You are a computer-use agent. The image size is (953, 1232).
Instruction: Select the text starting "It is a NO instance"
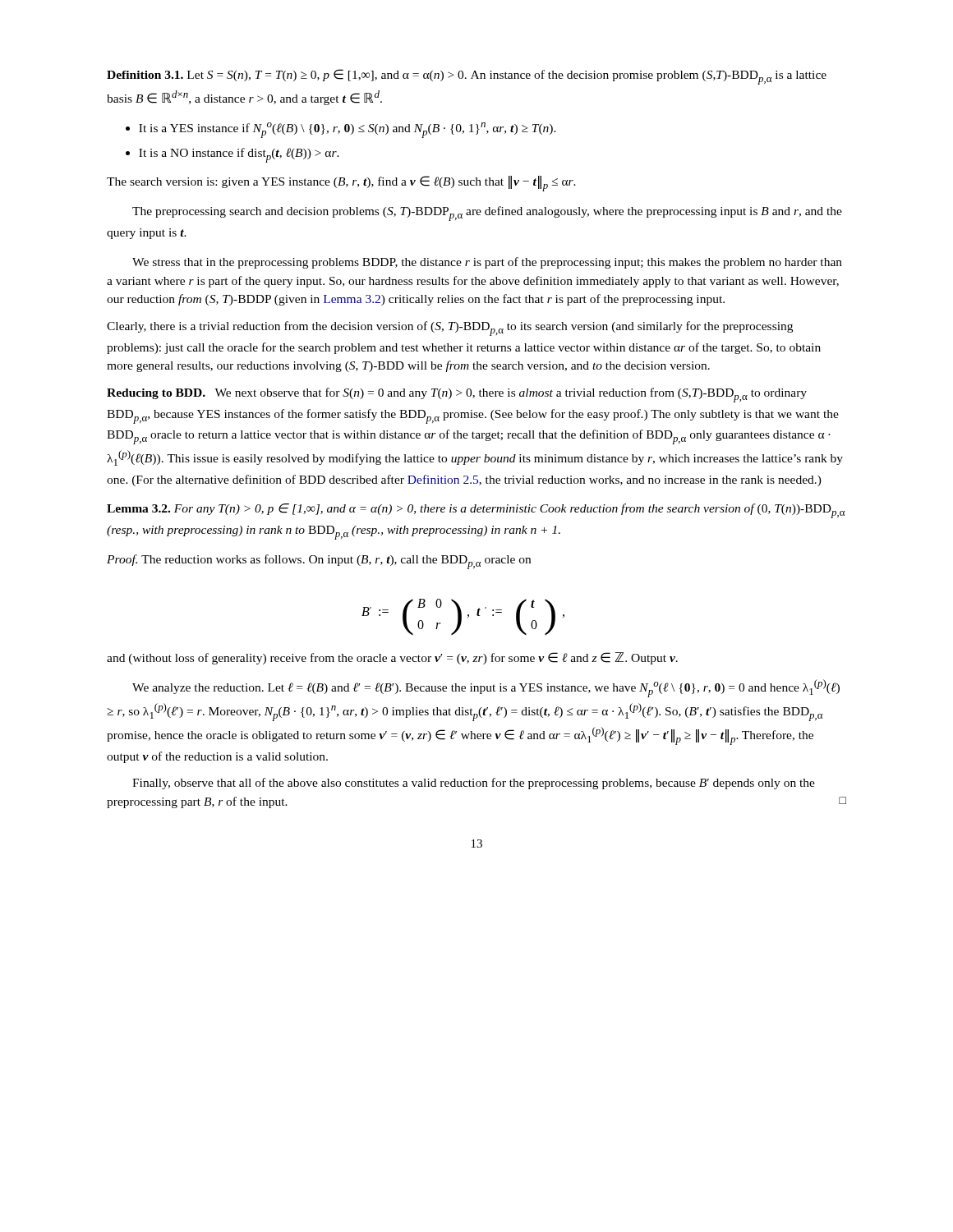239,154
